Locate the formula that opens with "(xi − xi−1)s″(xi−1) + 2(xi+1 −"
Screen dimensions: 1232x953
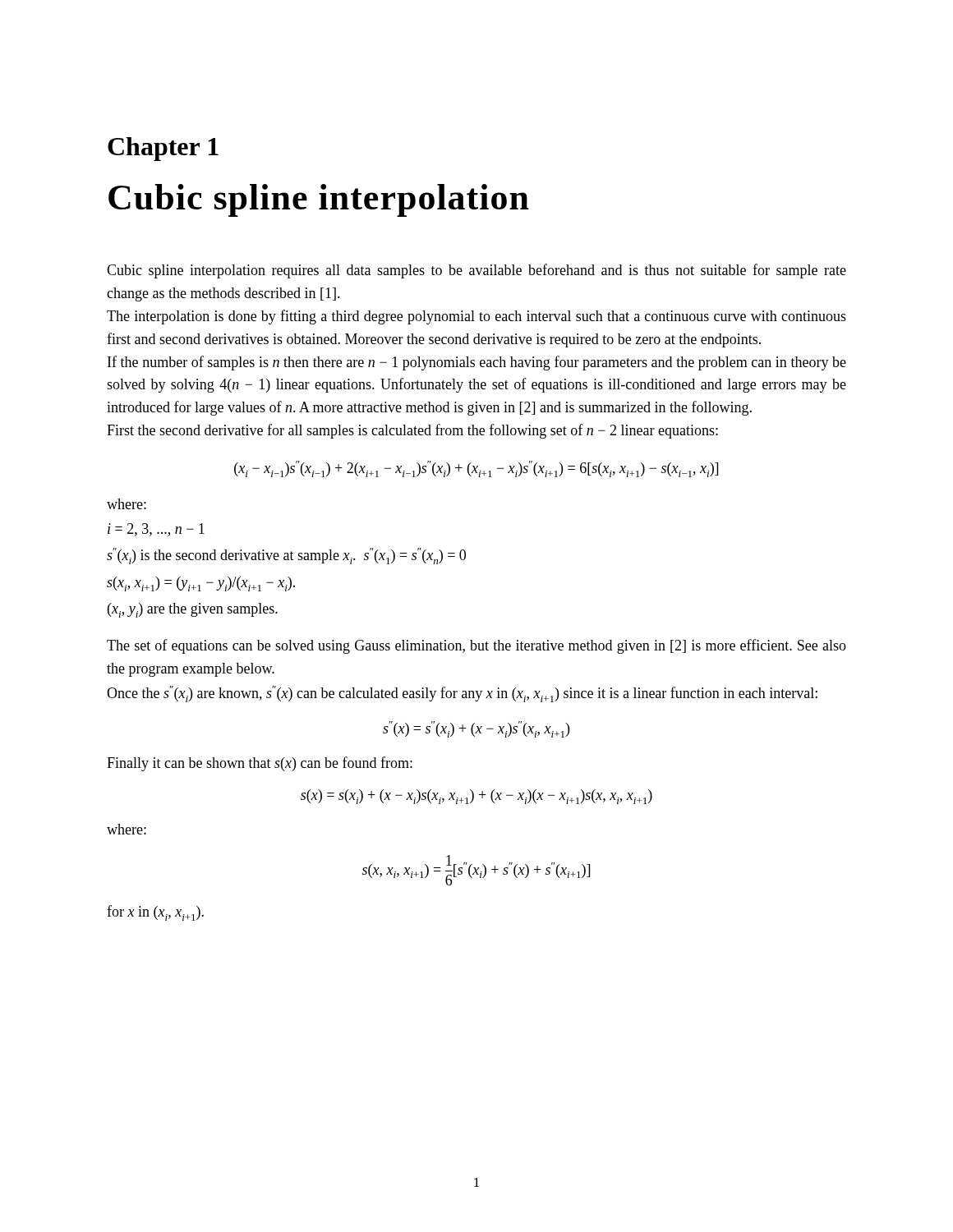[476, 468]
